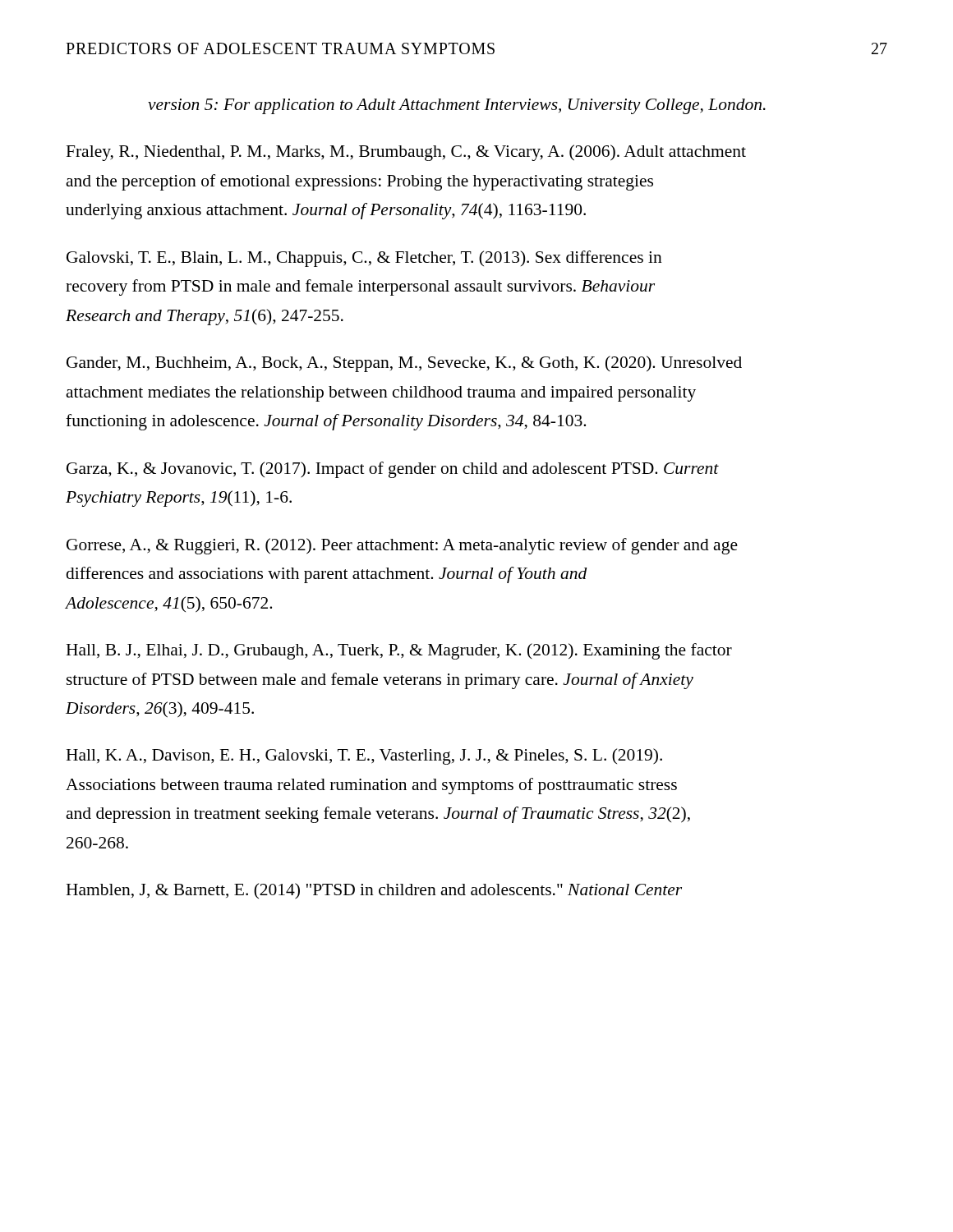The image size is (953, 1232).
Task: Locate the list item that reads "Hamblen, J, & Barnett, E. (2014) "PTSD in"
Action: 476,890
